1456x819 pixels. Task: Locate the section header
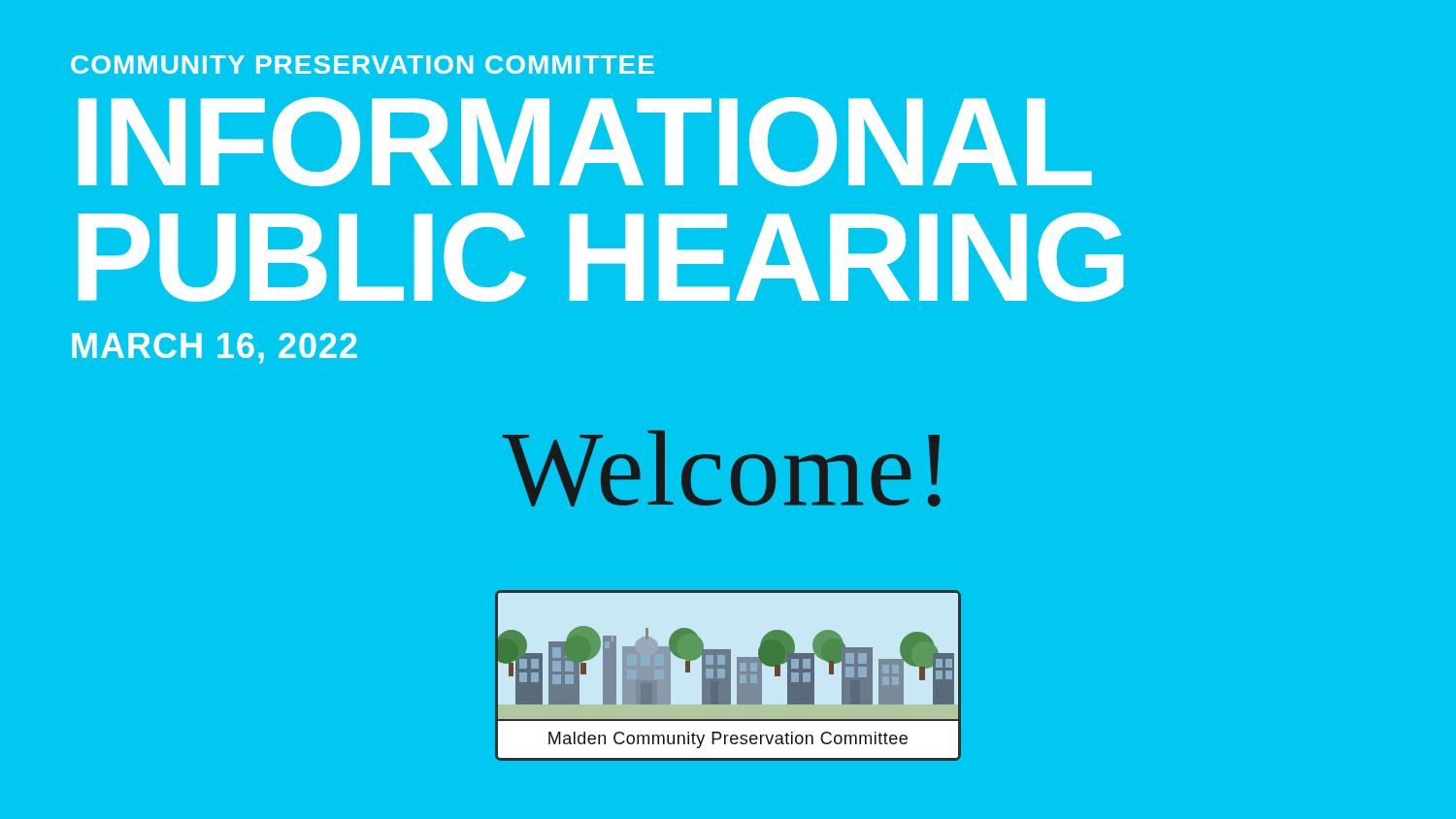coord(363,65)
